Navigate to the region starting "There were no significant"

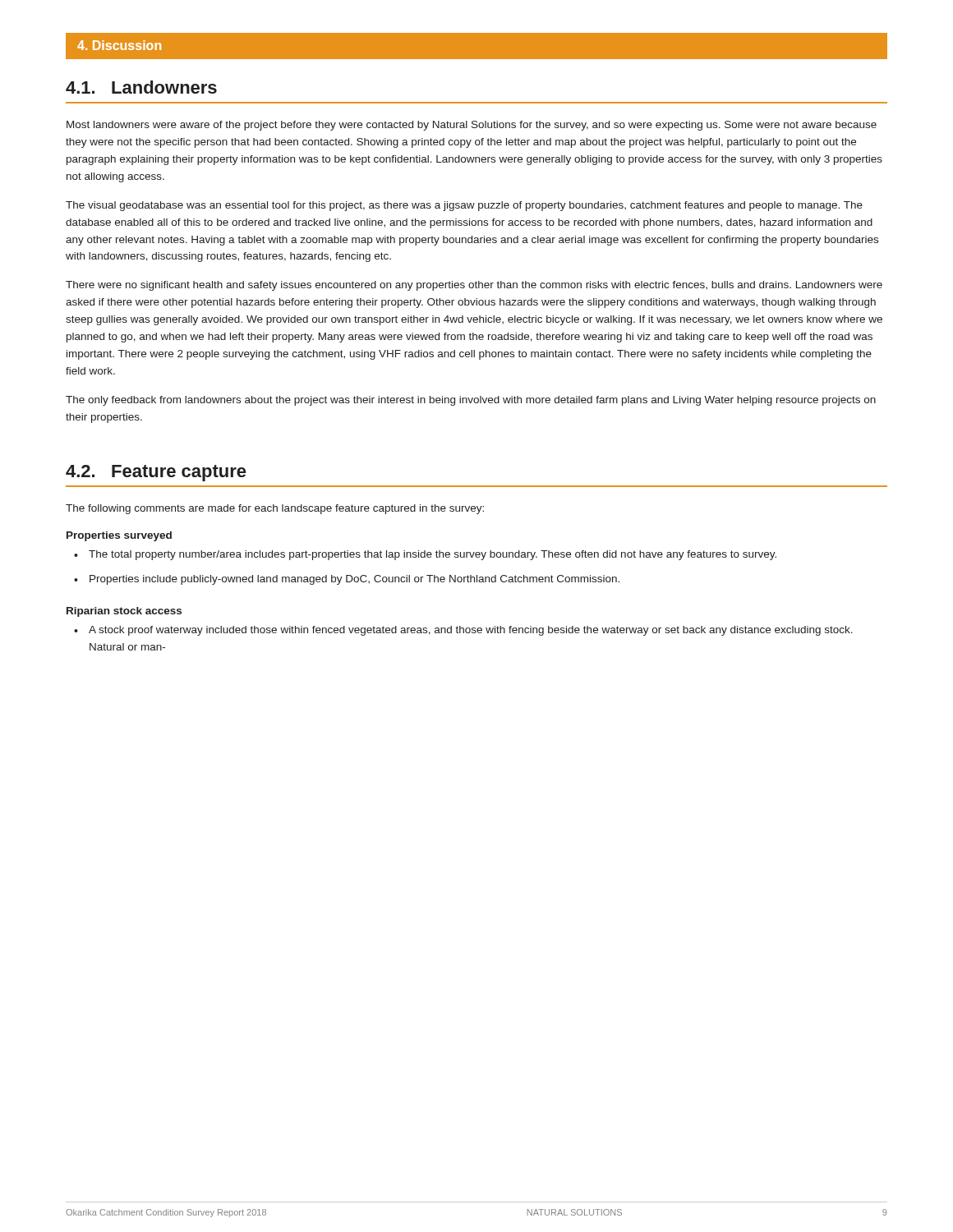point(474,328)
